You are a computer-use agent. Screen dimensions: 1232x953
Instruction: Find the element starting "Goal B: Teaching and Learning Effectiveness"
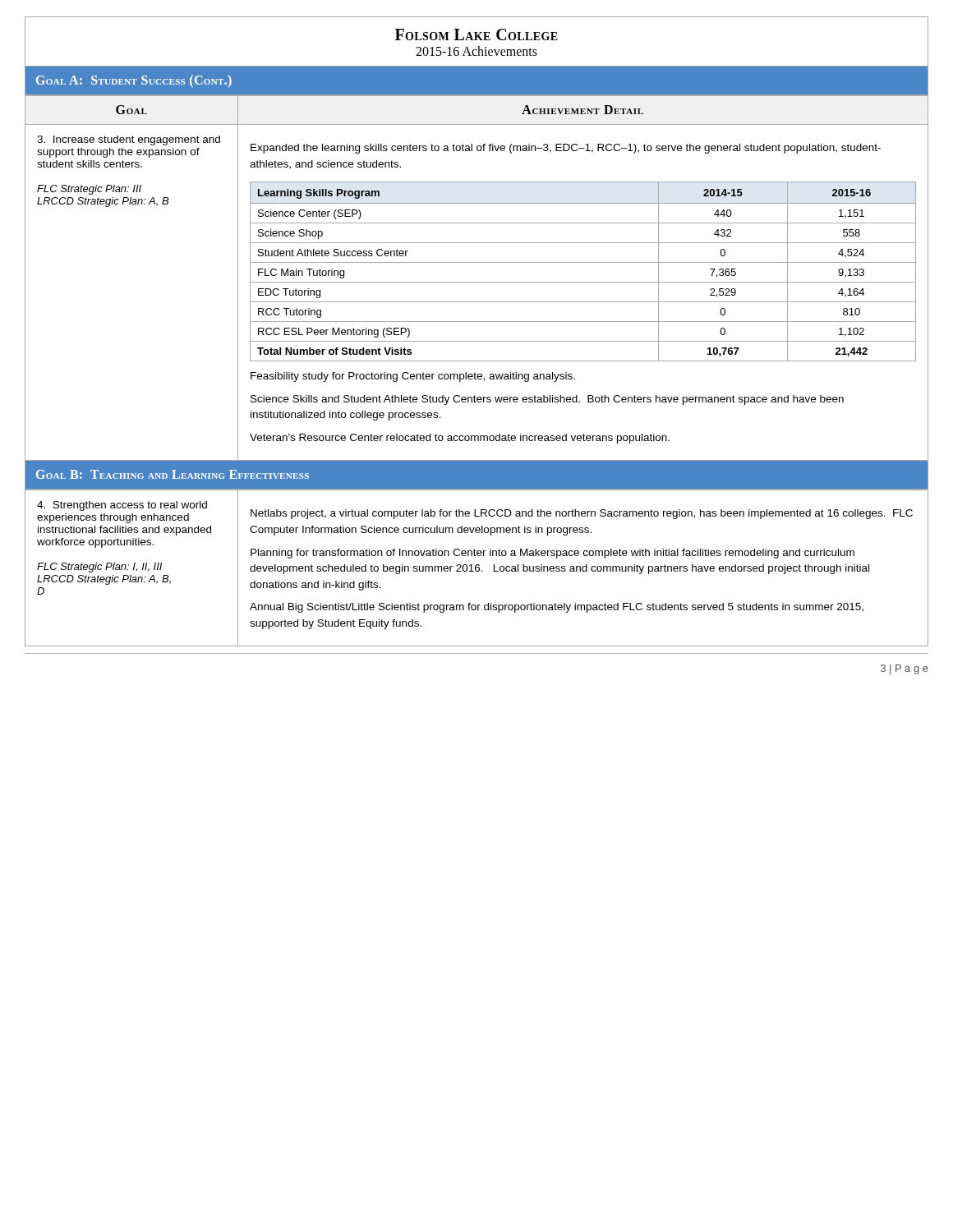(x=172, y=475)
